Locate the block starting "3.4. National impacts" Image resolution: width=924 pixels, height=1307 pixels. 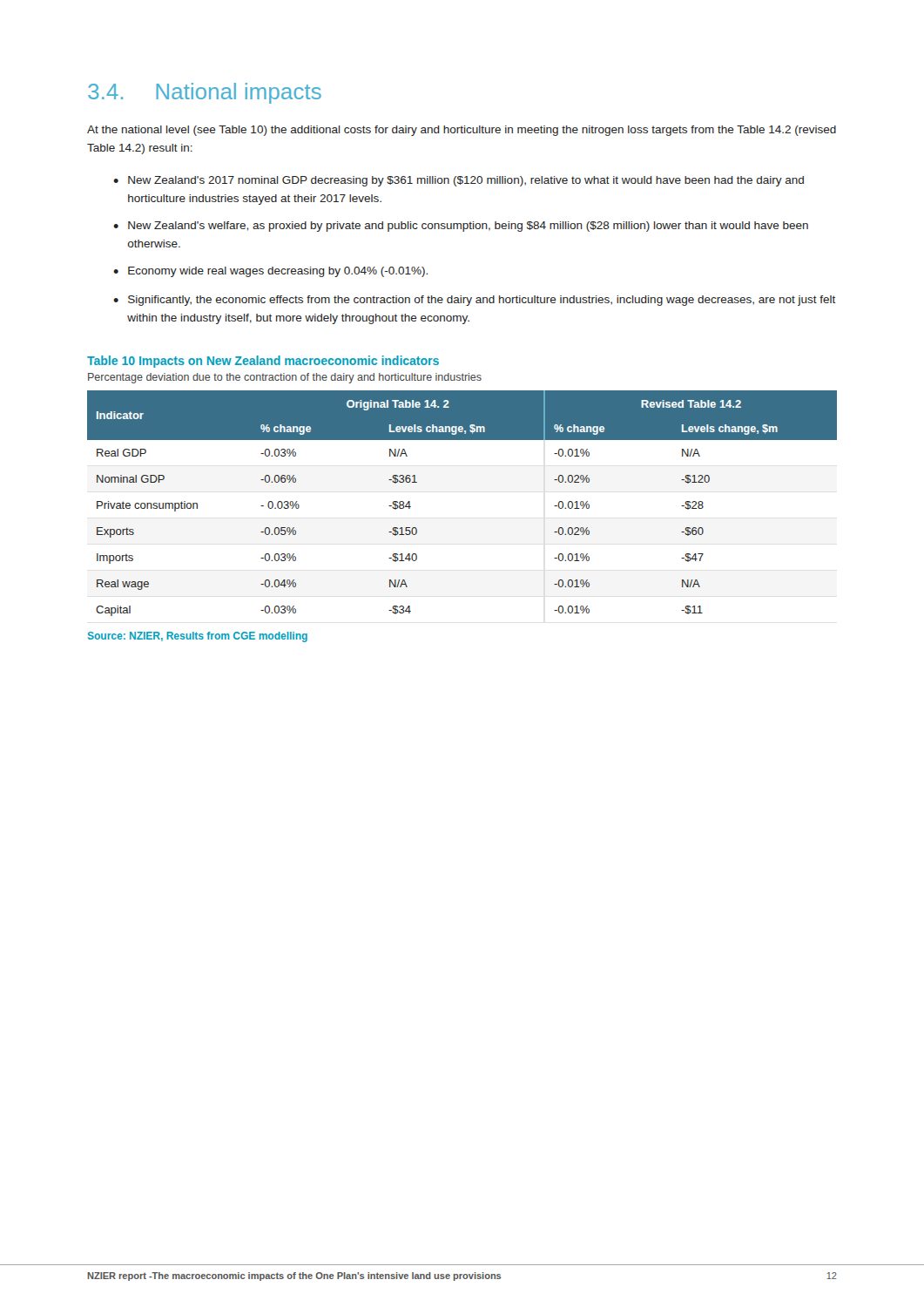click(x=205, y=93)
